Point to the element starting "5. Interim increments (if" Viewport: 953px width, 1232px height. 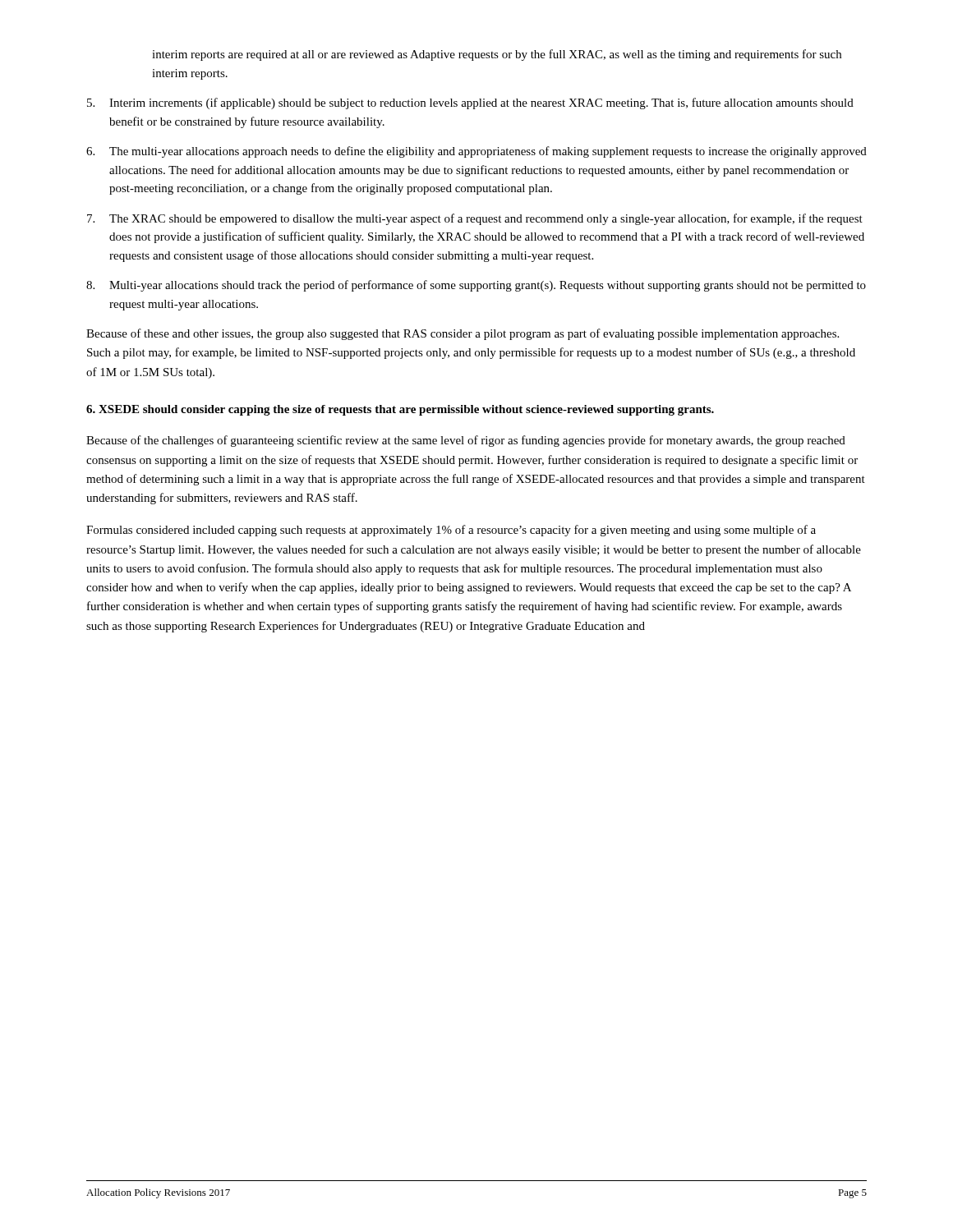click(476, 112)
